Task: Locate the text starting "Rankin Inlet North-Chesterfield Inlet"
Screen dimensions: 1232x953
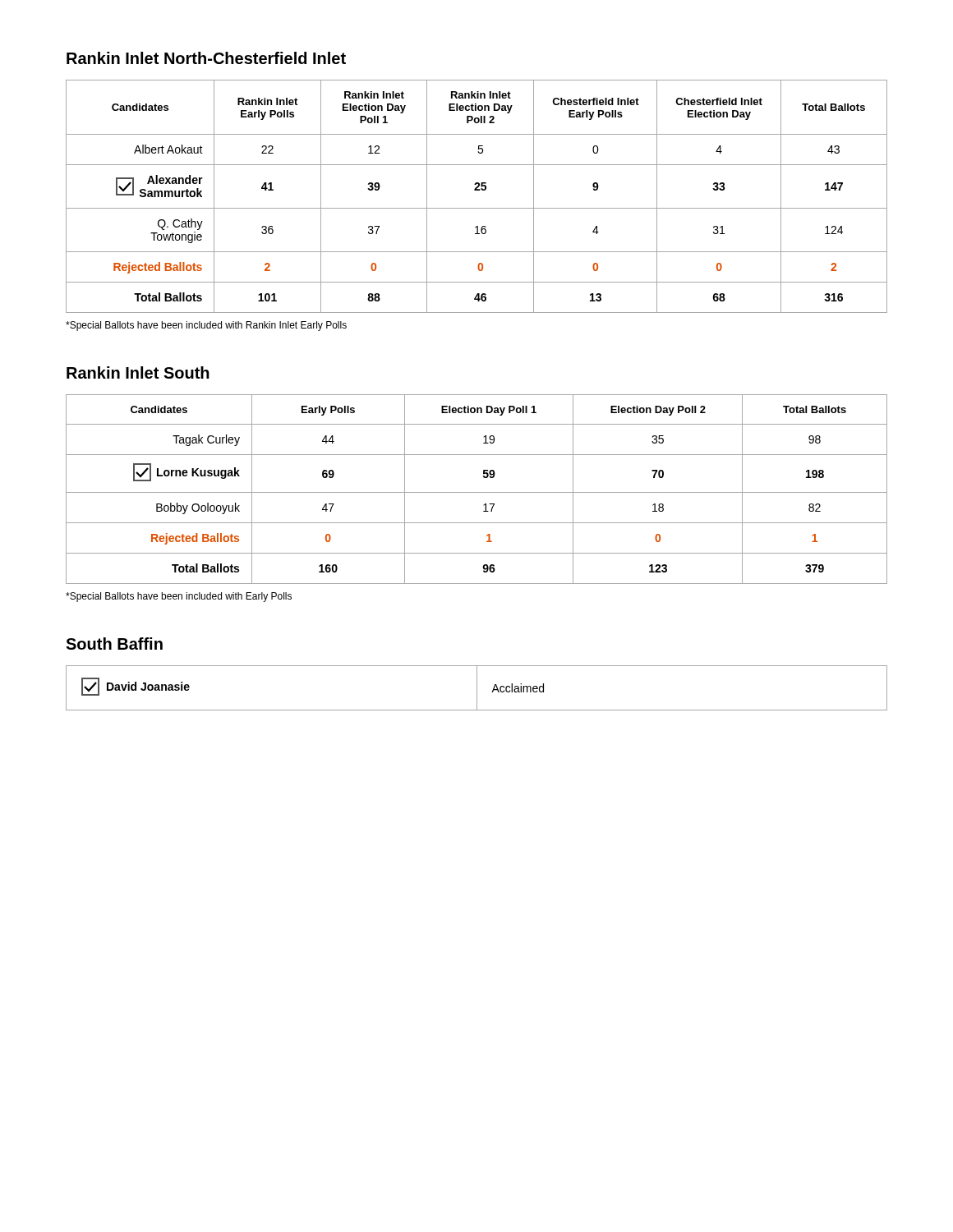Action: pyautogui.click(x=206, y=58)
